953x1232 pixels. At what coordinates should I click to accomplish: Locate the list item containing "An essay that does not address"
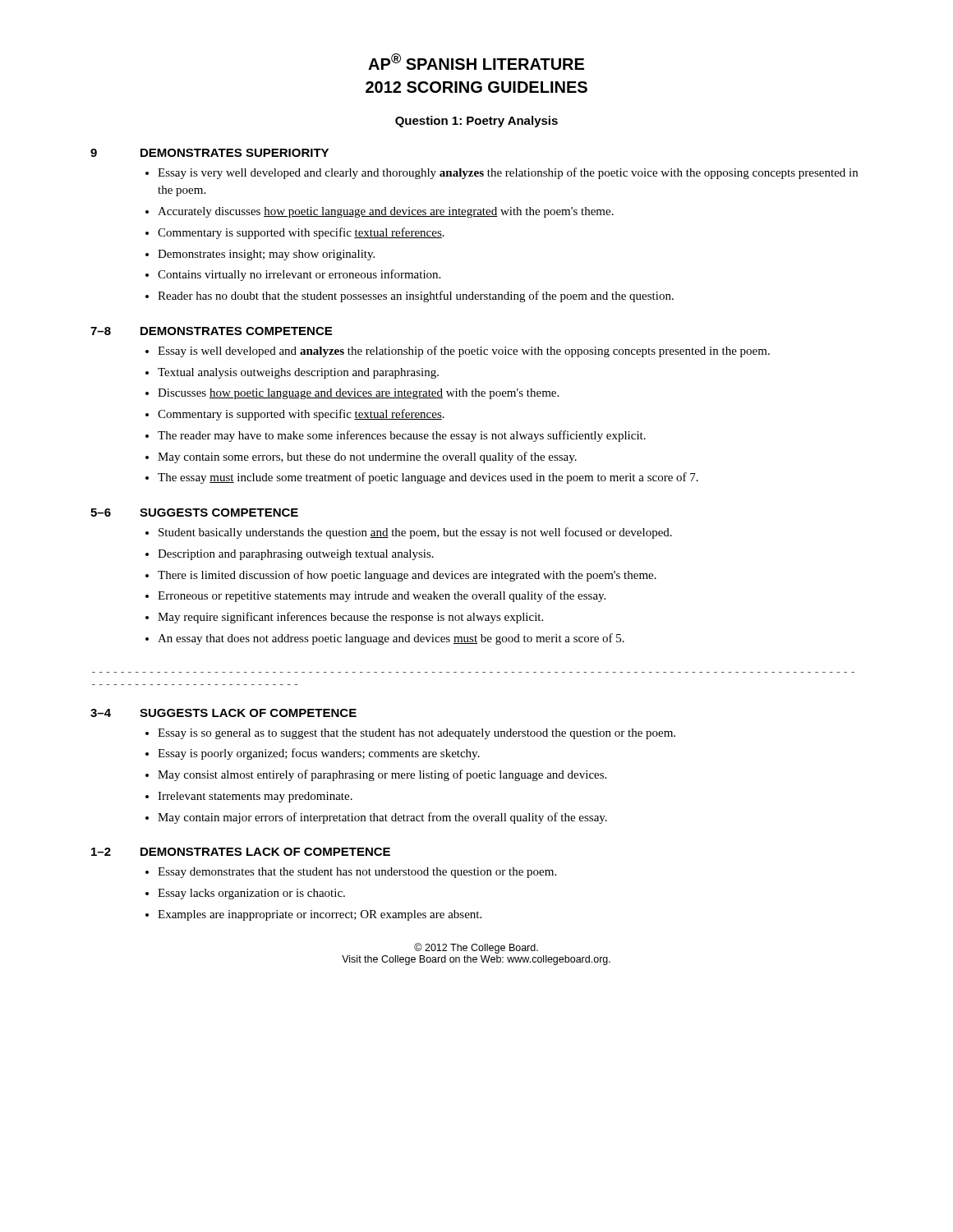click(391, 638)
